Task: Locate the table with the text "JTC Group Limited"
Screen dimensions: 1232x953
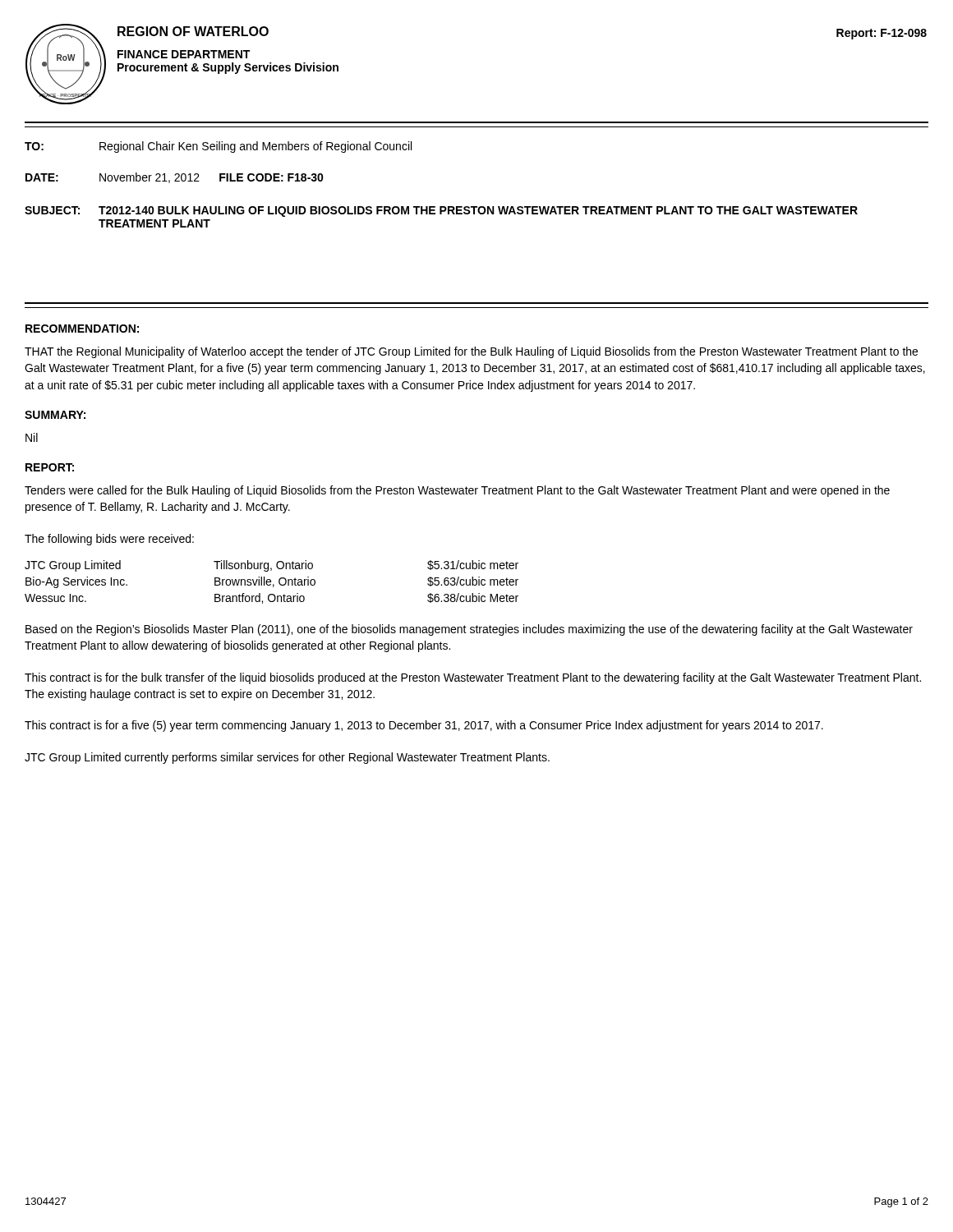Action: [x=476, y=582]
